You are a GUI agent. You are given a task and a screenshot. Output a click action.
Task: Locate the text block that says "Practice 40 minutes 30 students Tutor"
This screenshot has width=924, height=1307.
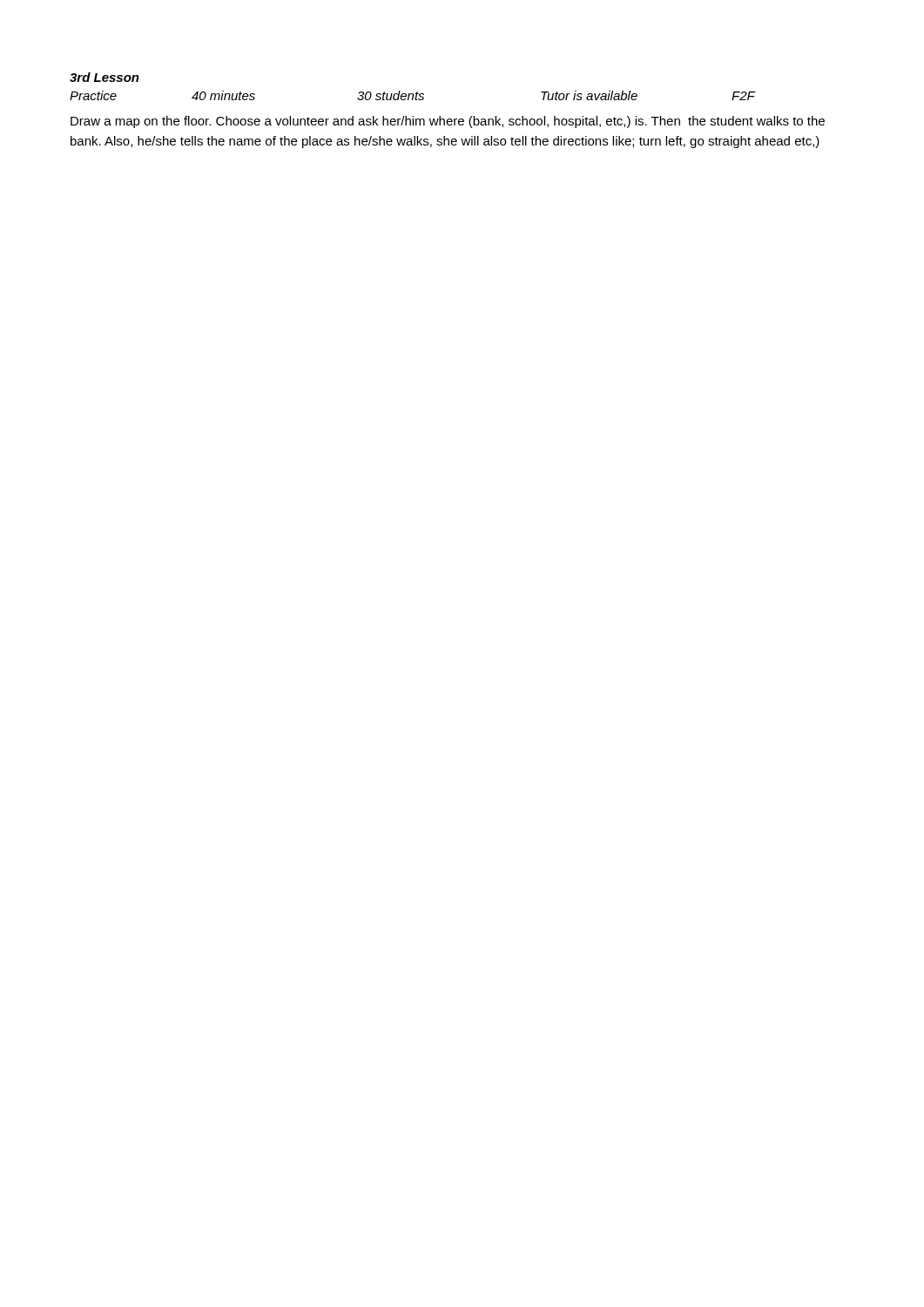[x=412, y=95]
